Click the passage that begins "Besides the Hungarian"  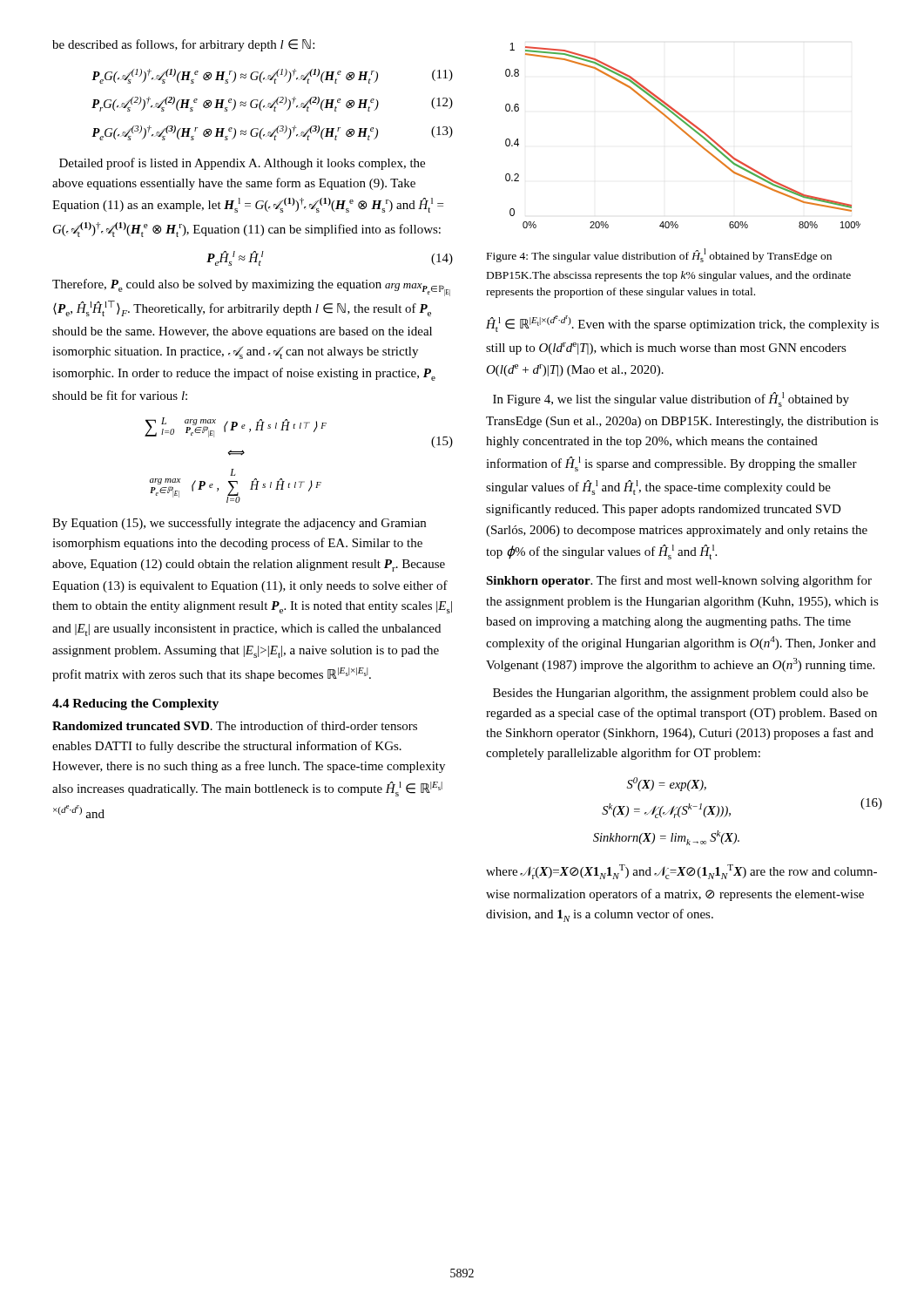point(682,723)
